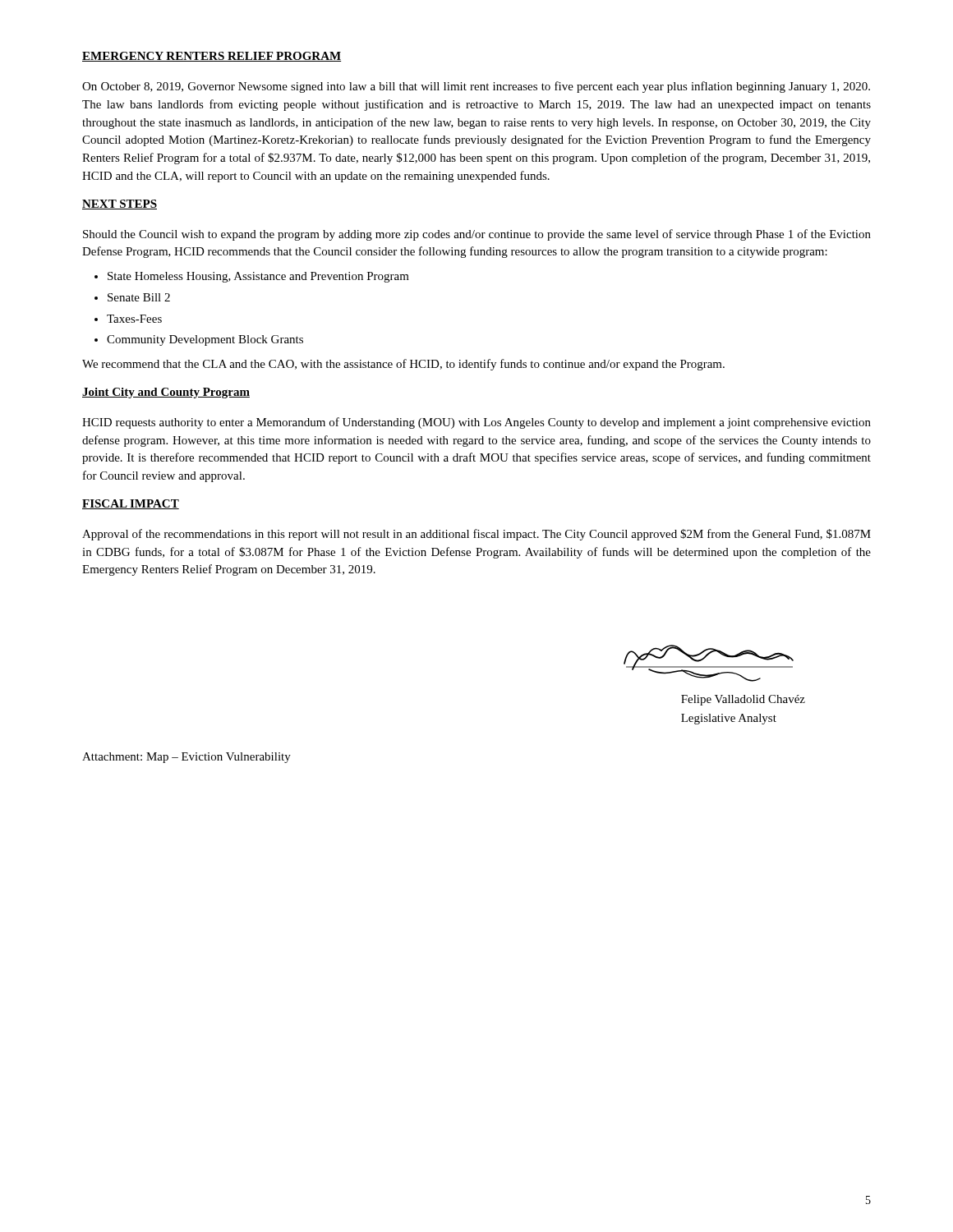This screenshot has height=1232, width=953.
Task: Locate the text block starting "FISCAL IMPACT"
Action: click(130, 503)
